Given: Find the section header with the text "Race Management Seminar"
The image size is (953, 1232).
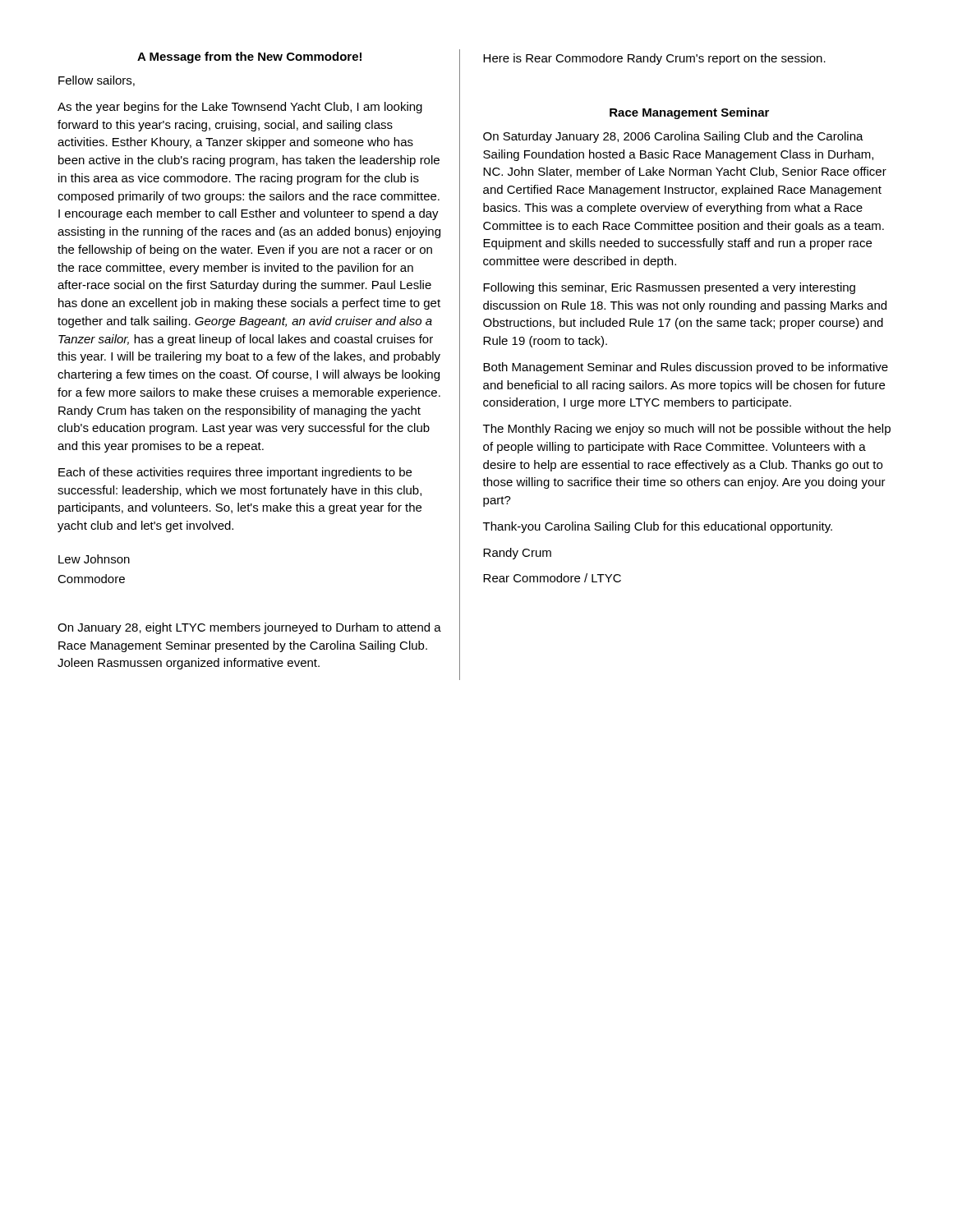Looking at the screenshot, I should point(689,112).
